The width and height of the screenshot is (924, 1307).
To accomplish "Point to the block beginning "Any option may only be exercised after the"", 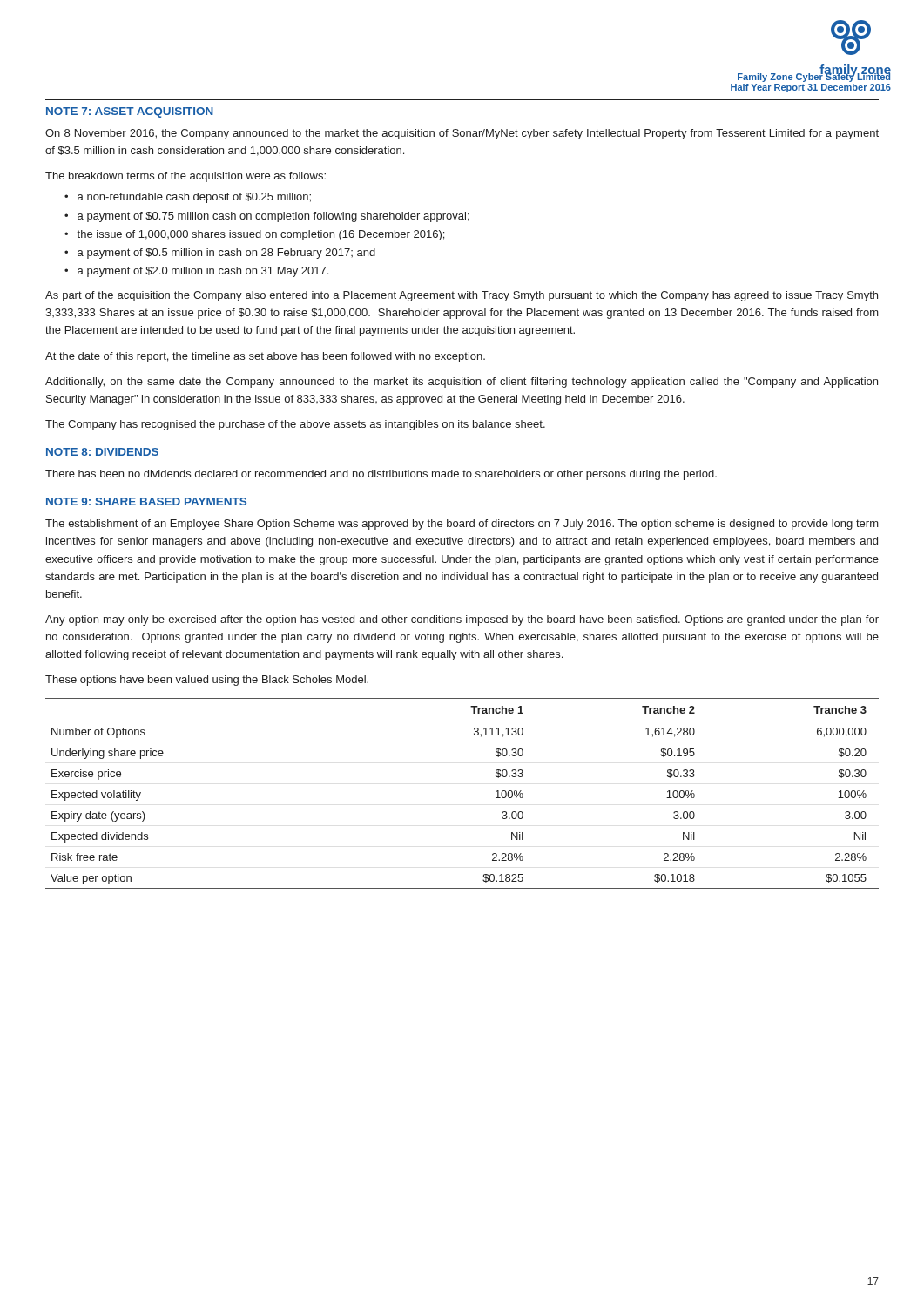I will point(462,637).
